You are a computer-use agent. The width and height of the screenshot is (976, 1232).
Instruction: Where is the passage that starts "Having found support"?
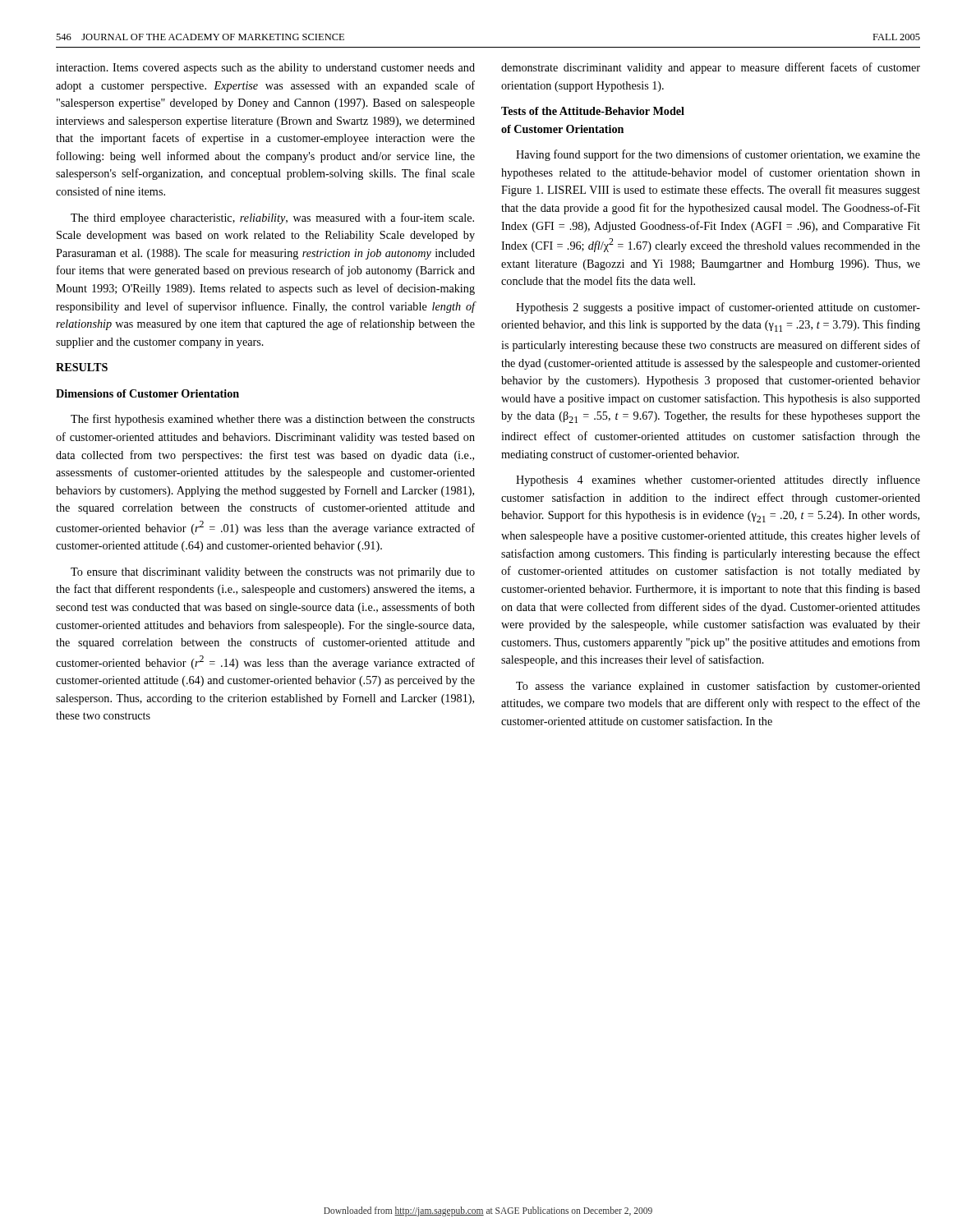point(711,218)
